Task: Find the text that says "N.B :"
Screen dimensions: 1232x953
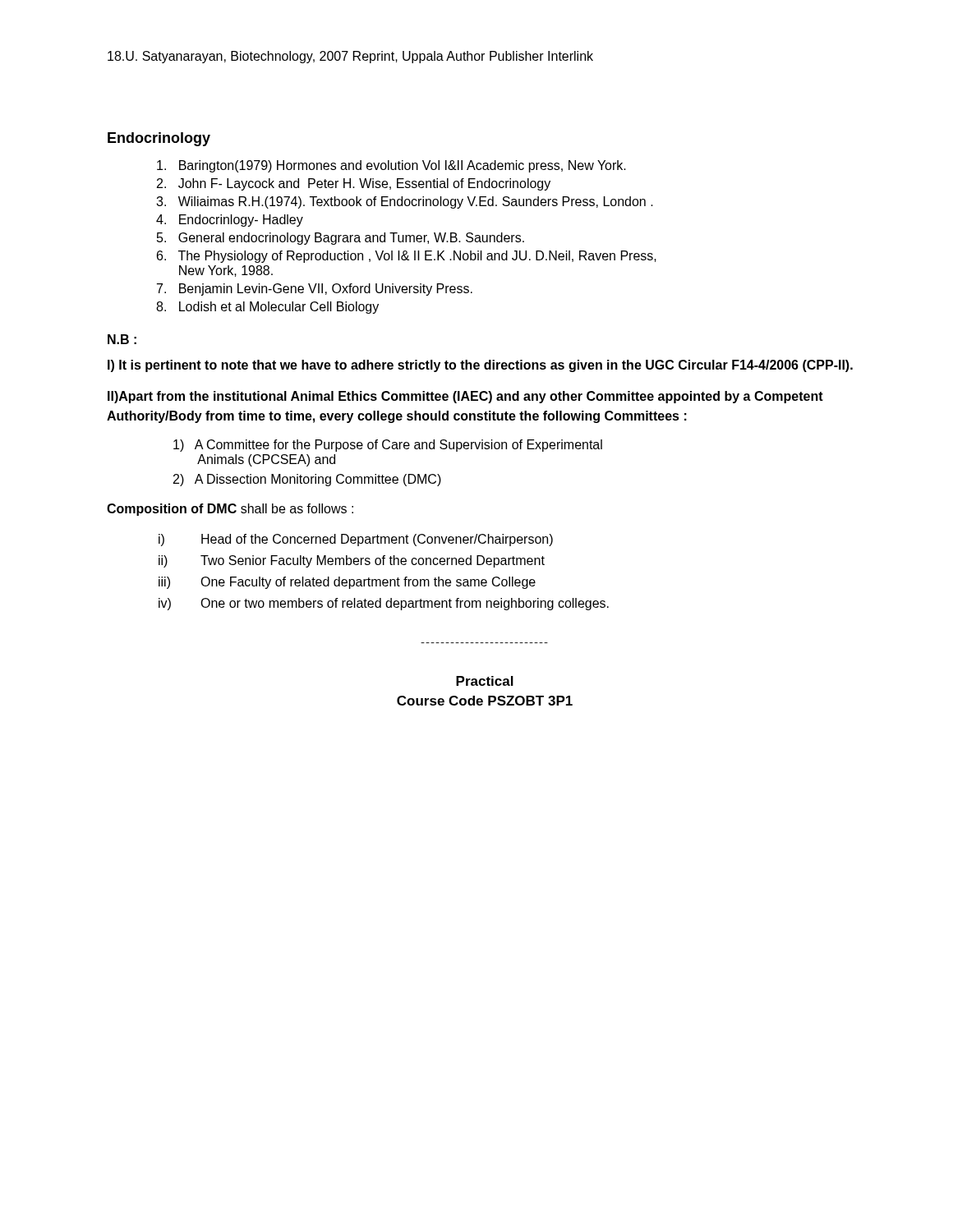Action: pos(122,340)
